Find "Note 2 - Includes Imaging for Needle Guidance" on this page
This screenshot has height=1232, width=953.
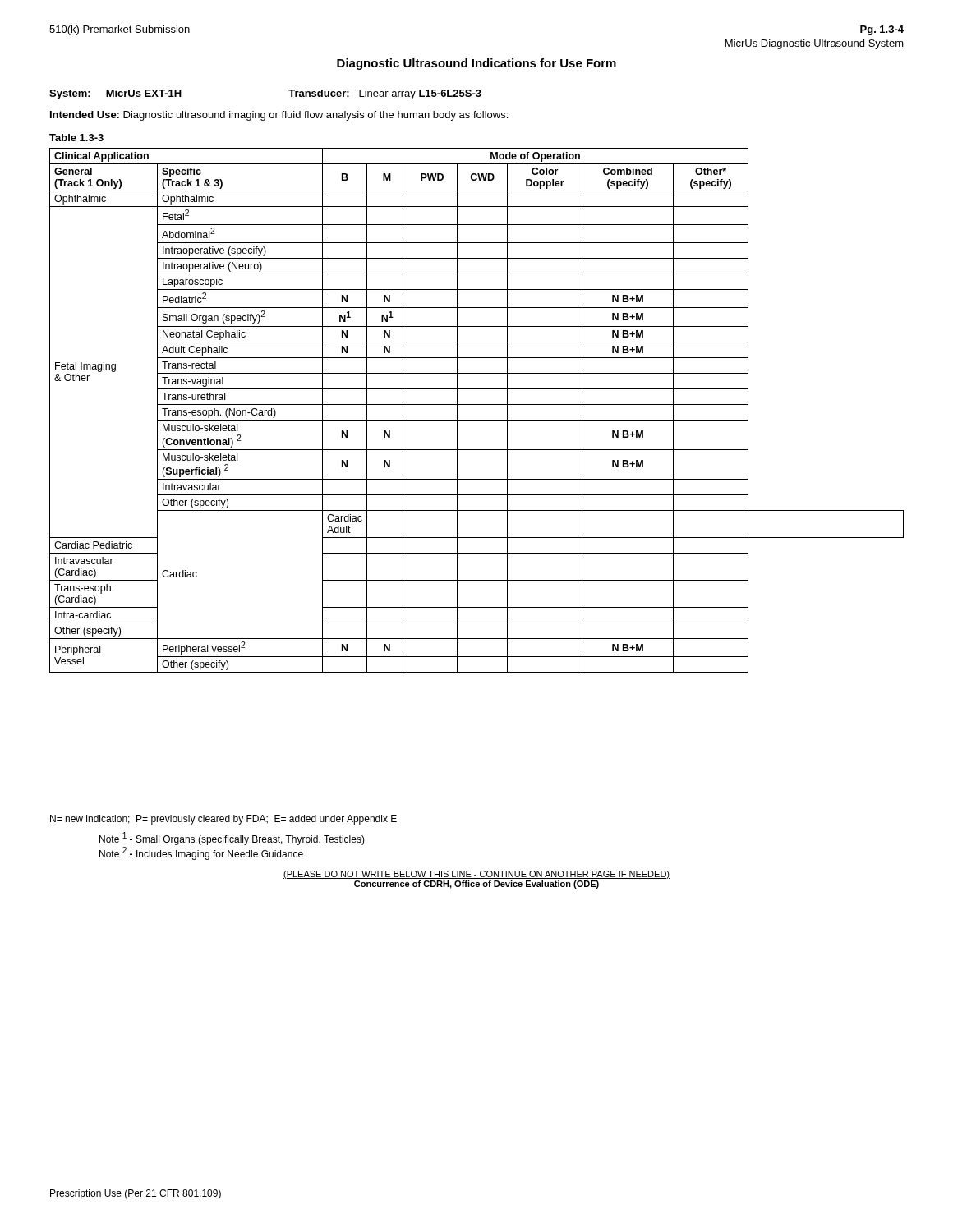201,853
